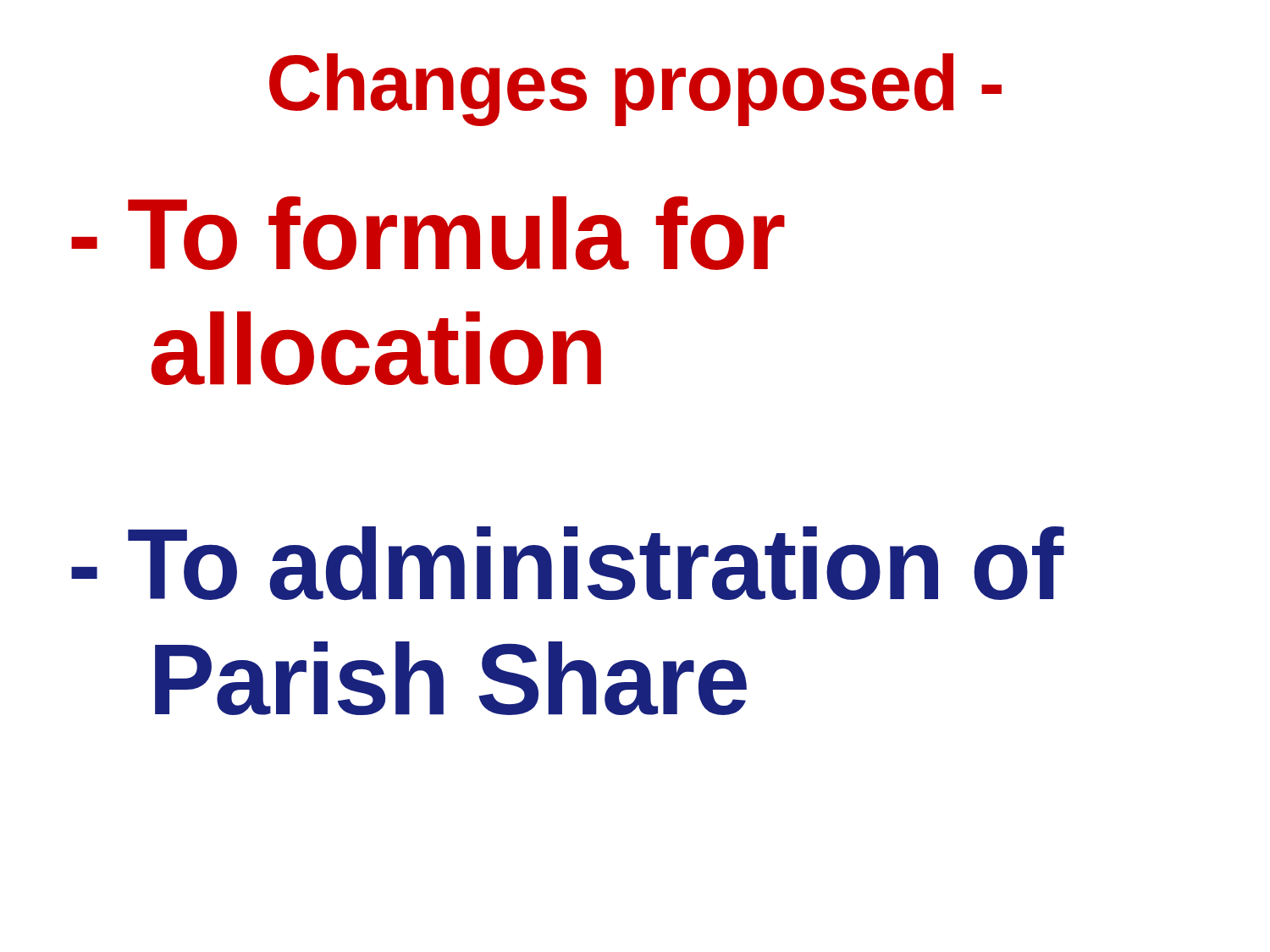The height and width of the screenshot is (952, 1270).
Task: Navigate to the text starting "To administration of"
Action: (x=565, y=622)
